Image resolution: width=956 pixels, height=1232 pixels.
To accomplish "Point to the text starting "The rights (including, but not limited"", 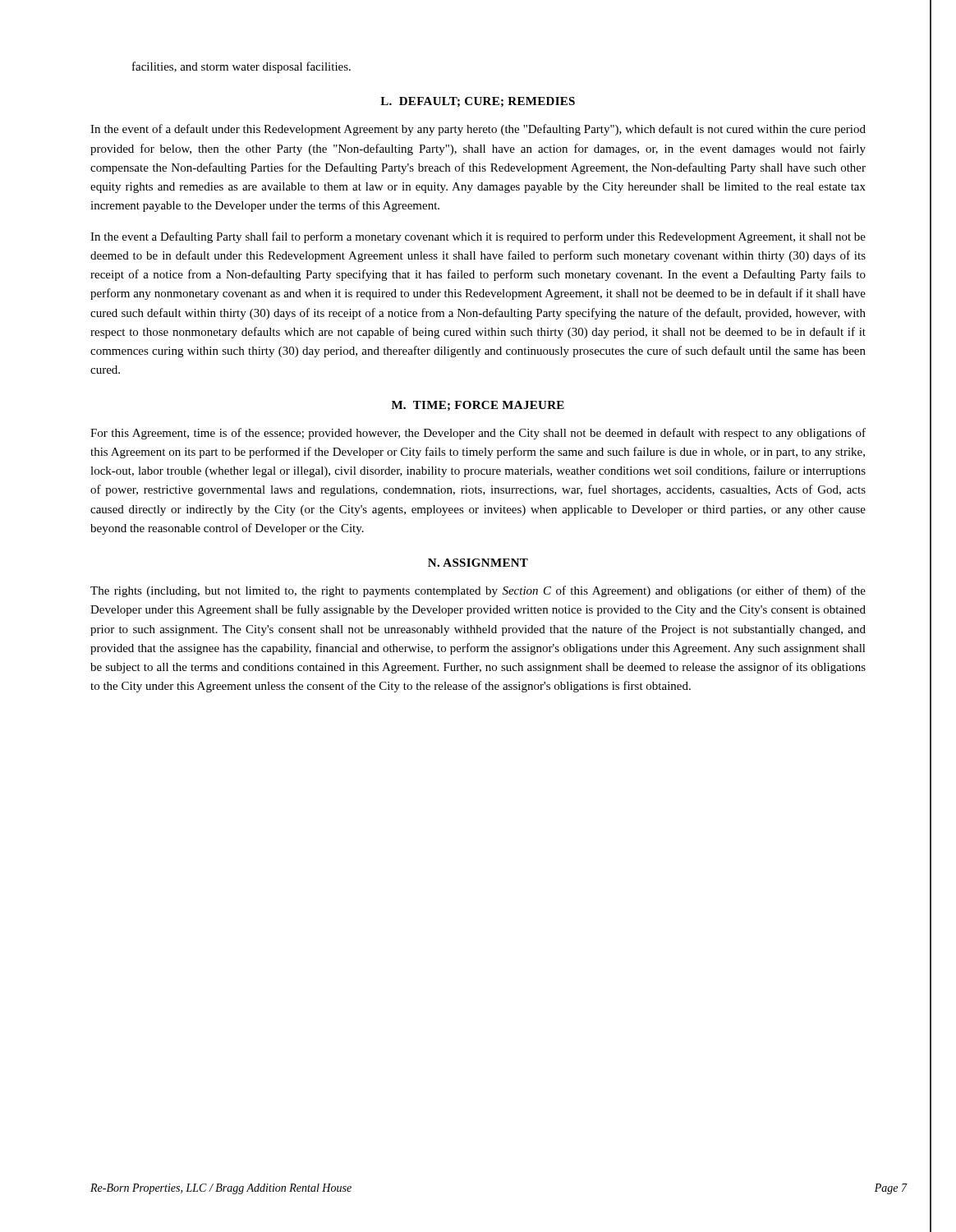I will coord(478,638).
